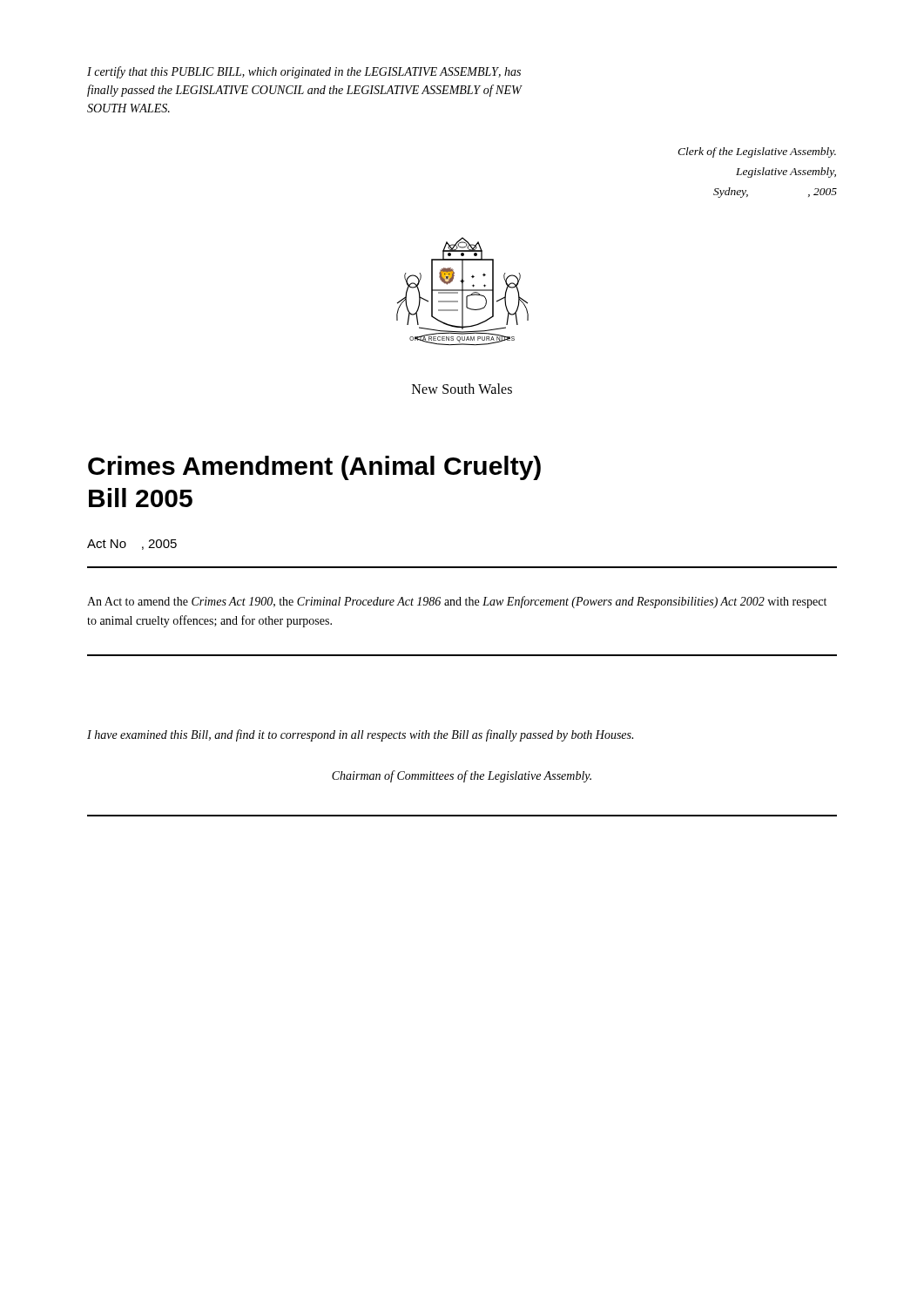Click on the text starting "I certify that this PUBLIC BILL, which originated"
This screenshot has height=1307, width=924.
(x=304, y=90)
